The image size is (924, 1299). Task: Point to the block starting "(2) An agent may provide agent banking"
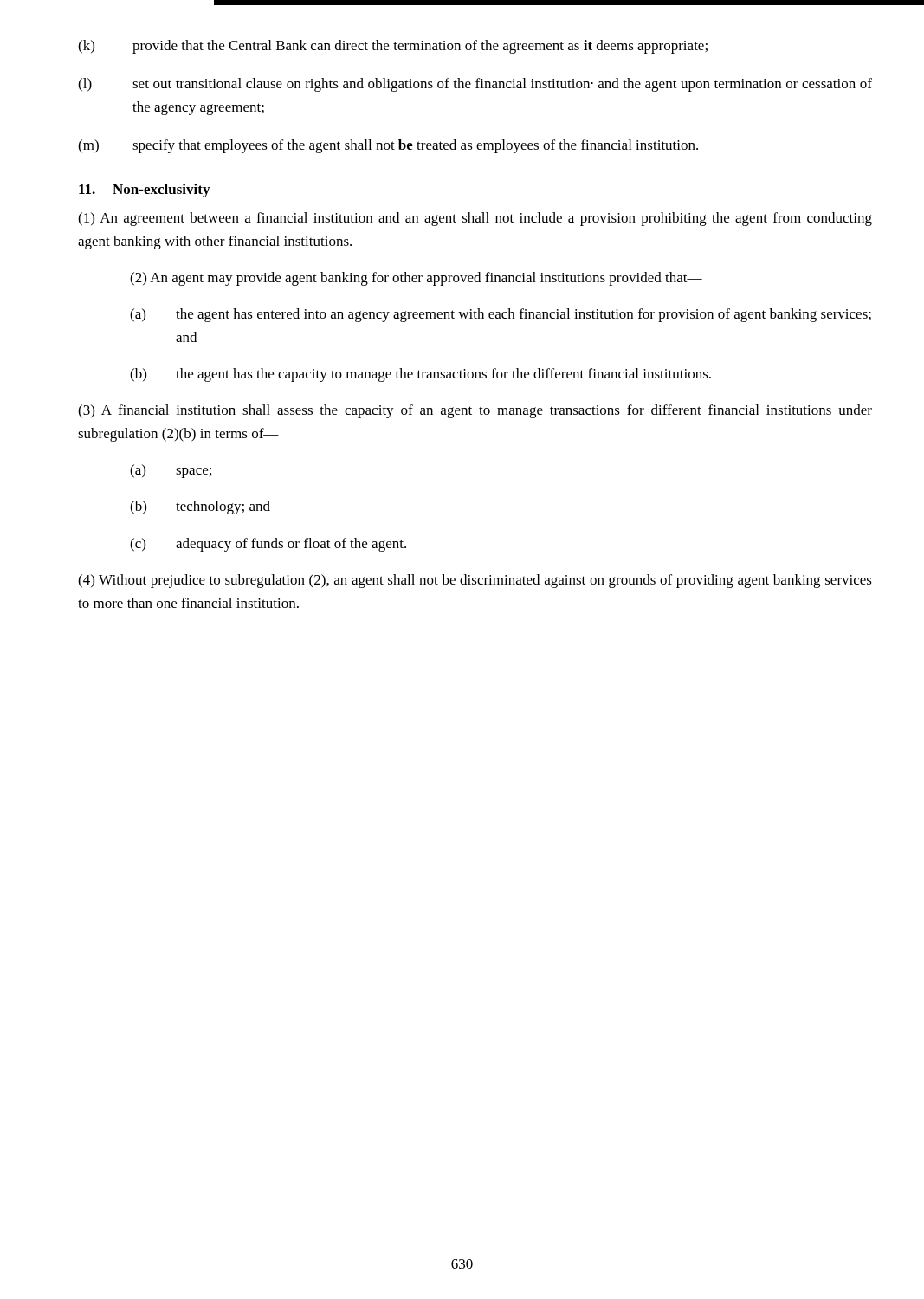pyautogui.click(x=416, y=278)
